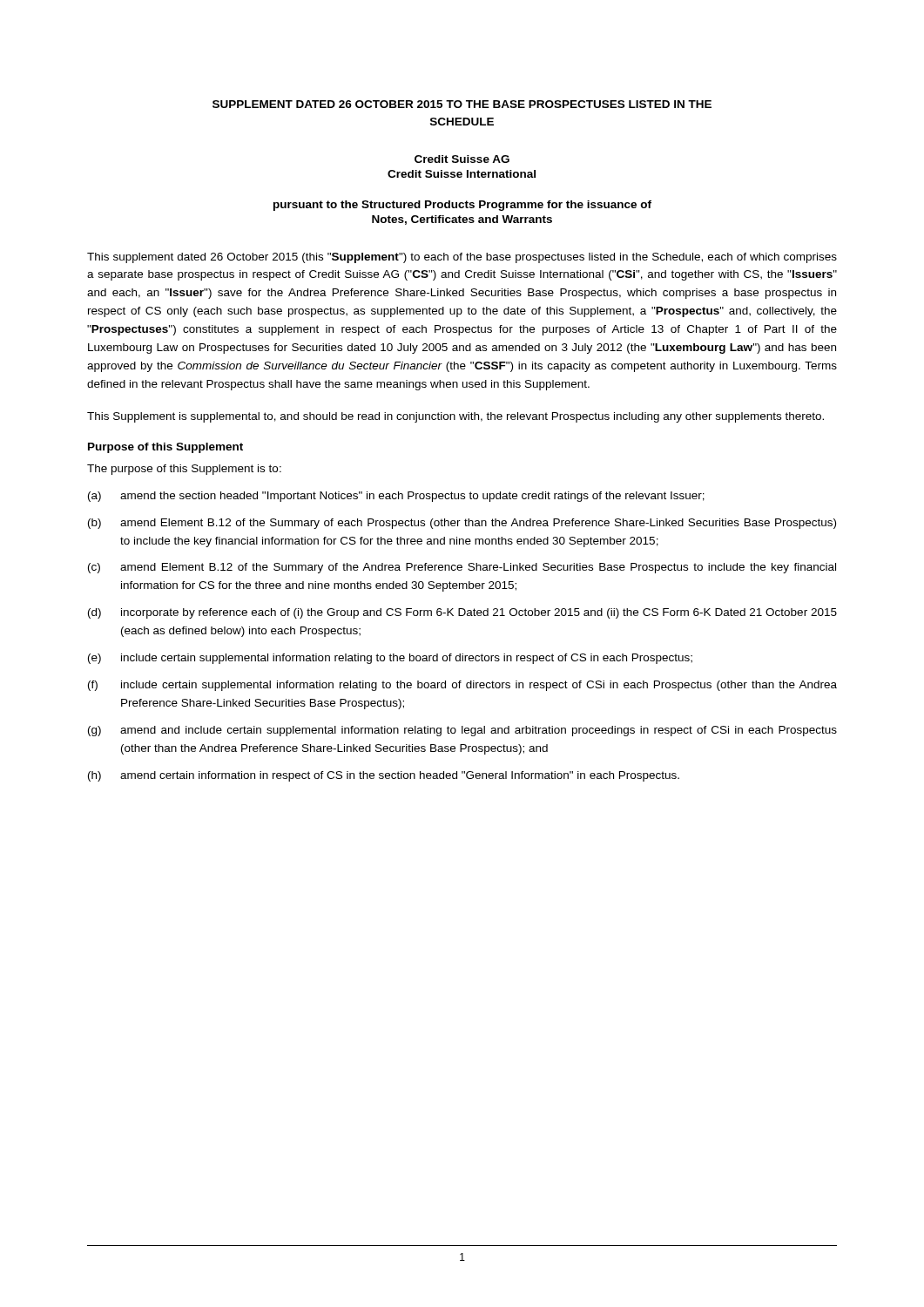Find the list item with the text "(d) incorporate by reference each of (i)"
This screenshot has width=924, height=1307.
pyautogui.click(x=462, y=622)
